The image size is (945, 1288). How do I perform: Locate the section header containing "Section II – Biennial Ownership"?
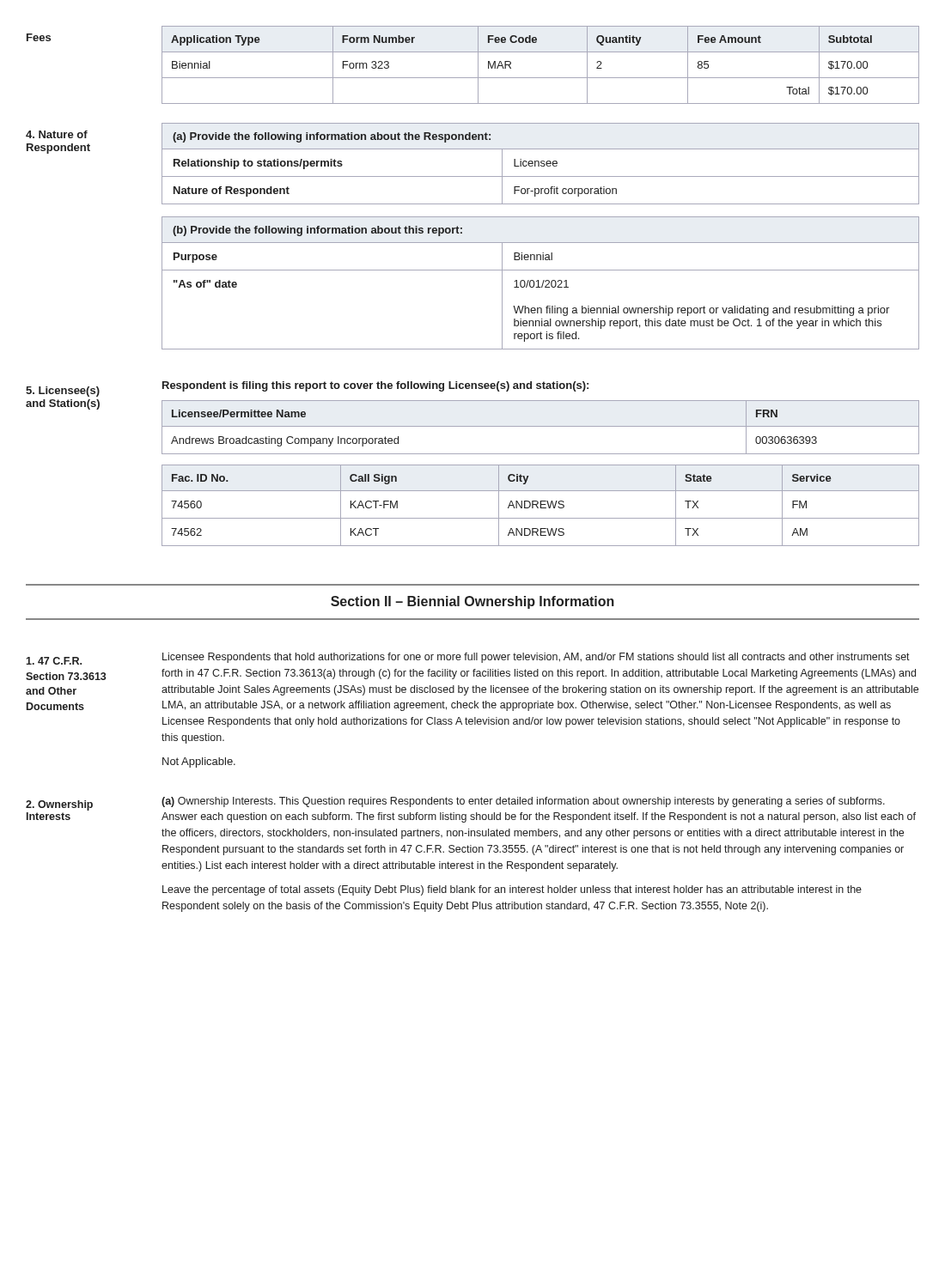click(x=472, y=601)
